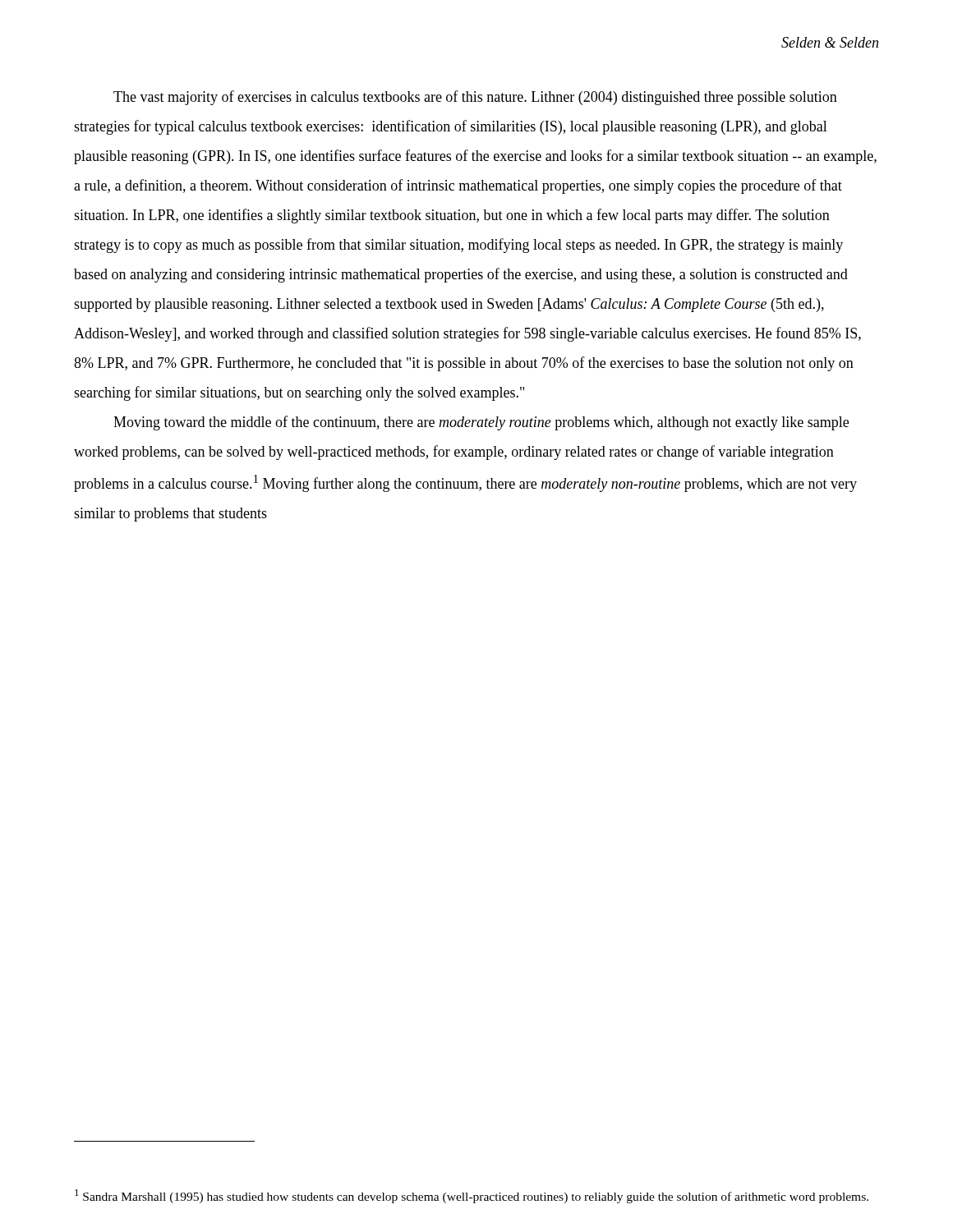Image resolution: width=953 pixels, height=1232 pixels.
Task: Find the text starting "The vast majority of exercises"
Action: click(476, 305)
